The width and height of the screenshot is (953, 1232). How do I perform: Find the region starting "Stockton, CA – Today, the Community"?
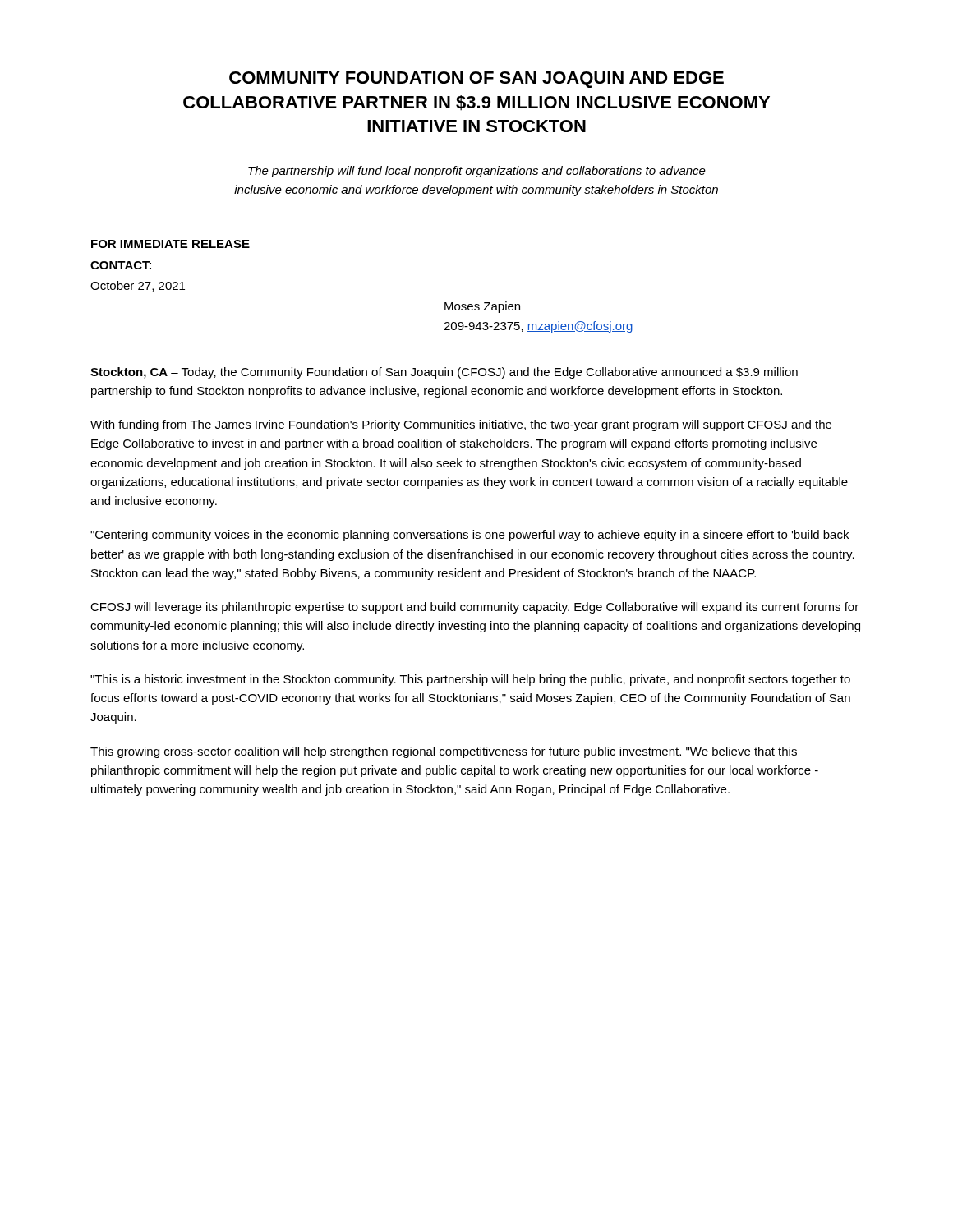pyautogui.click(x=444, y=381)
